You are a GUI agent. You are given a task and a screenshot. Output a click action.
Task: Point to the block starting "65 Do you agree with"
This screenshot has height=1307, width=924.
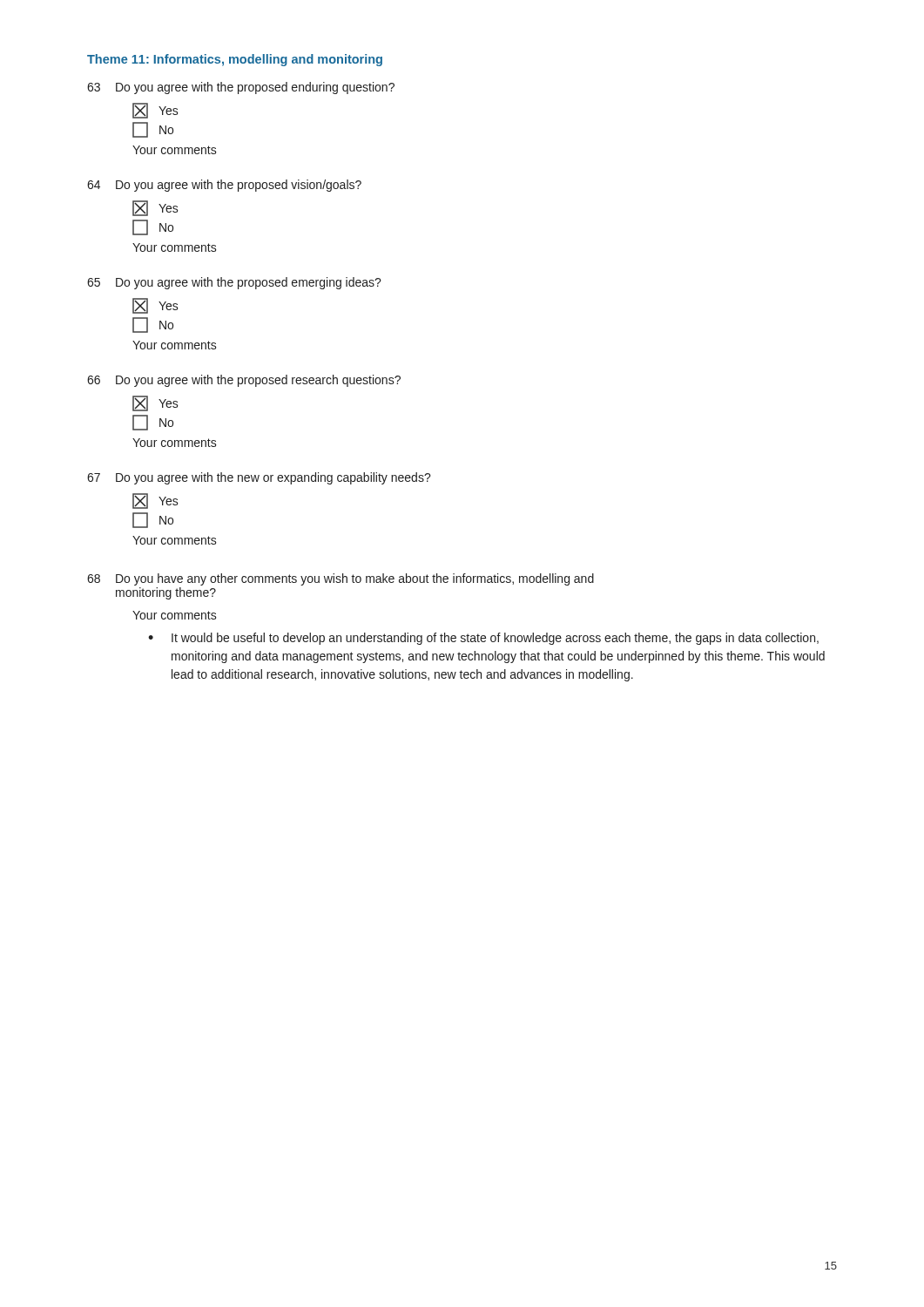point(234,283)
